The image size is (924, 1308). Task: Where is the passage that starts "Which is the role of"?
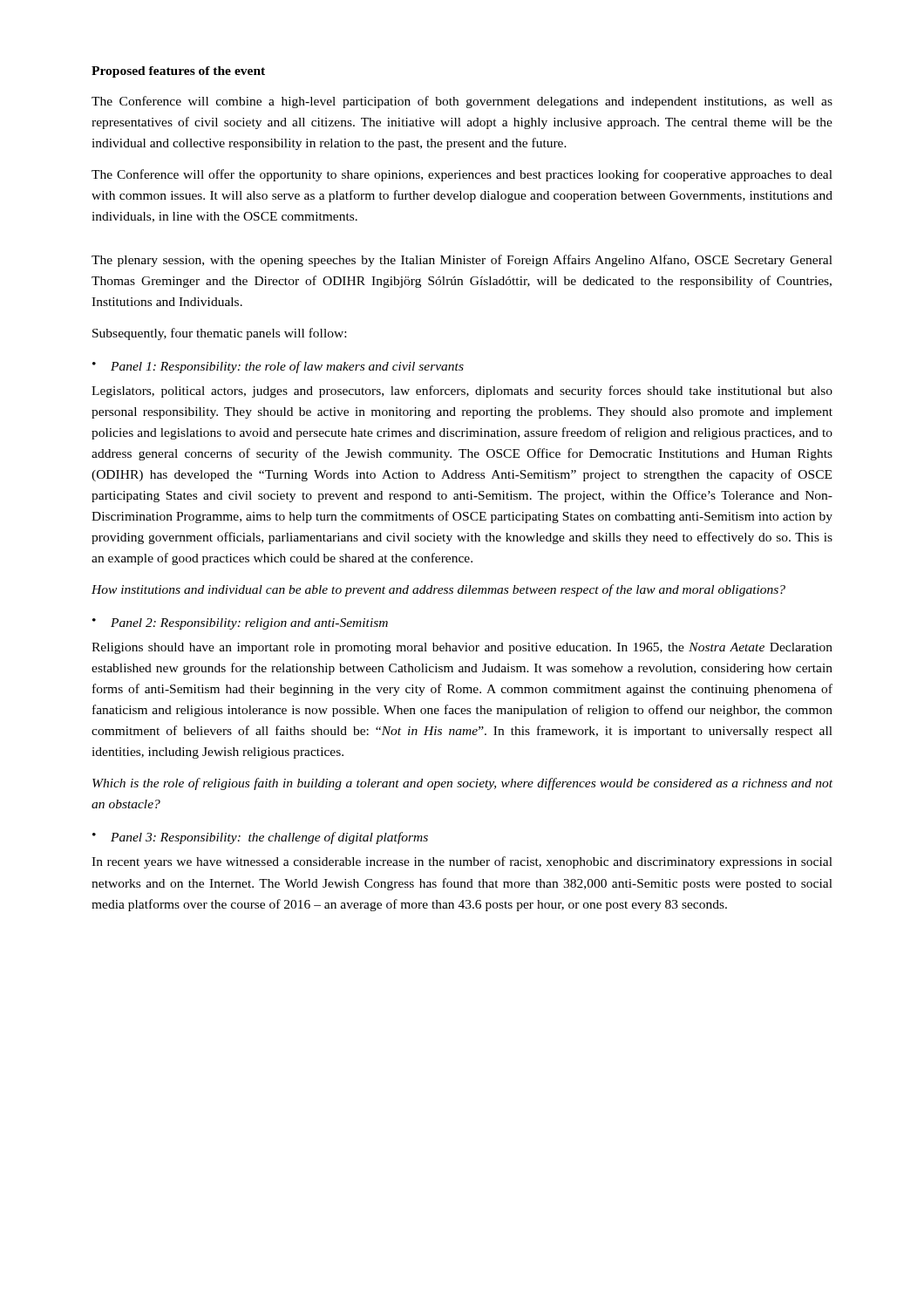(x=462, y=793)
